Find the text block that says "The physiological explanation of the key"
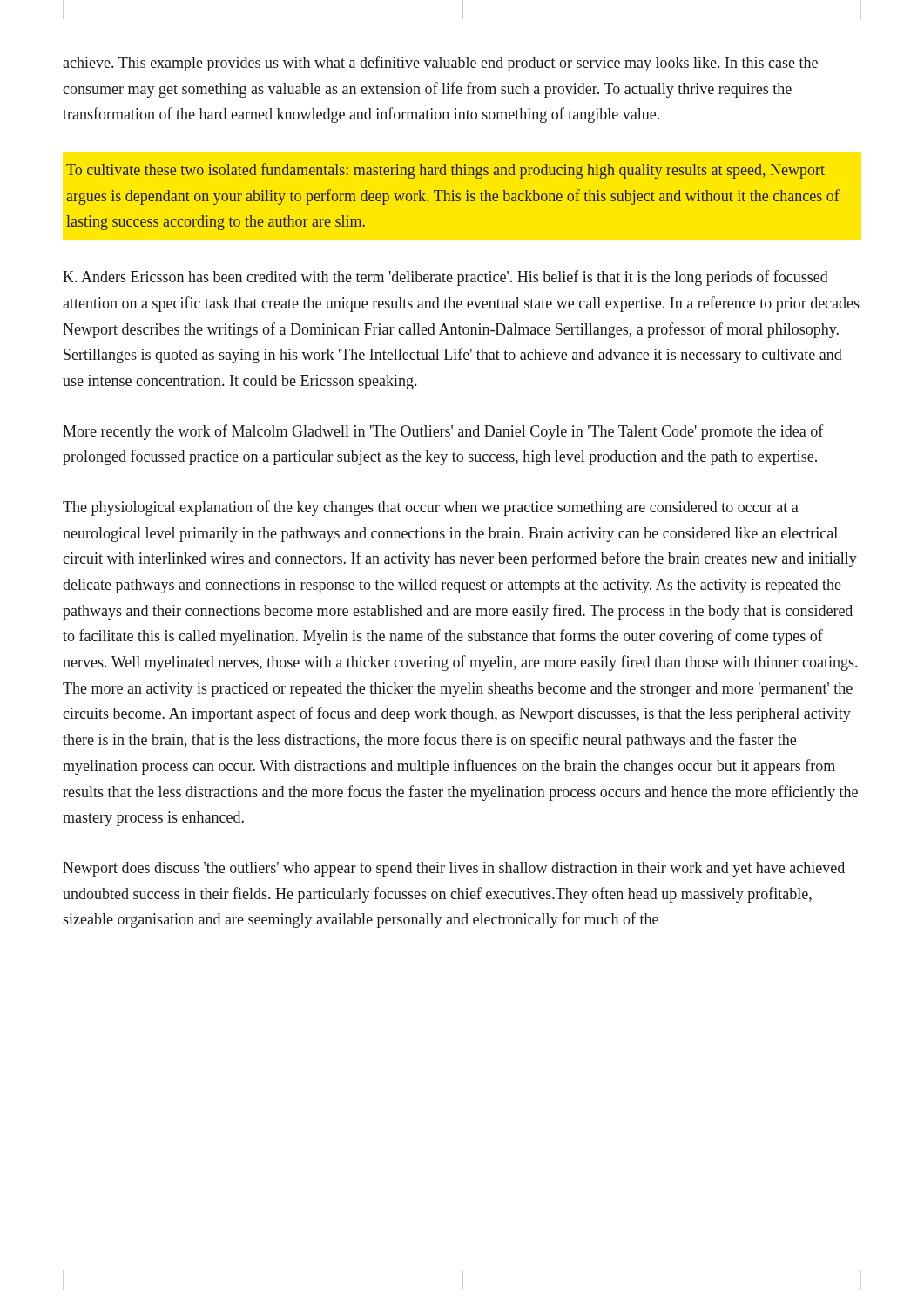The width and height of the screenshot is (924, 1307). pos(460,662)
